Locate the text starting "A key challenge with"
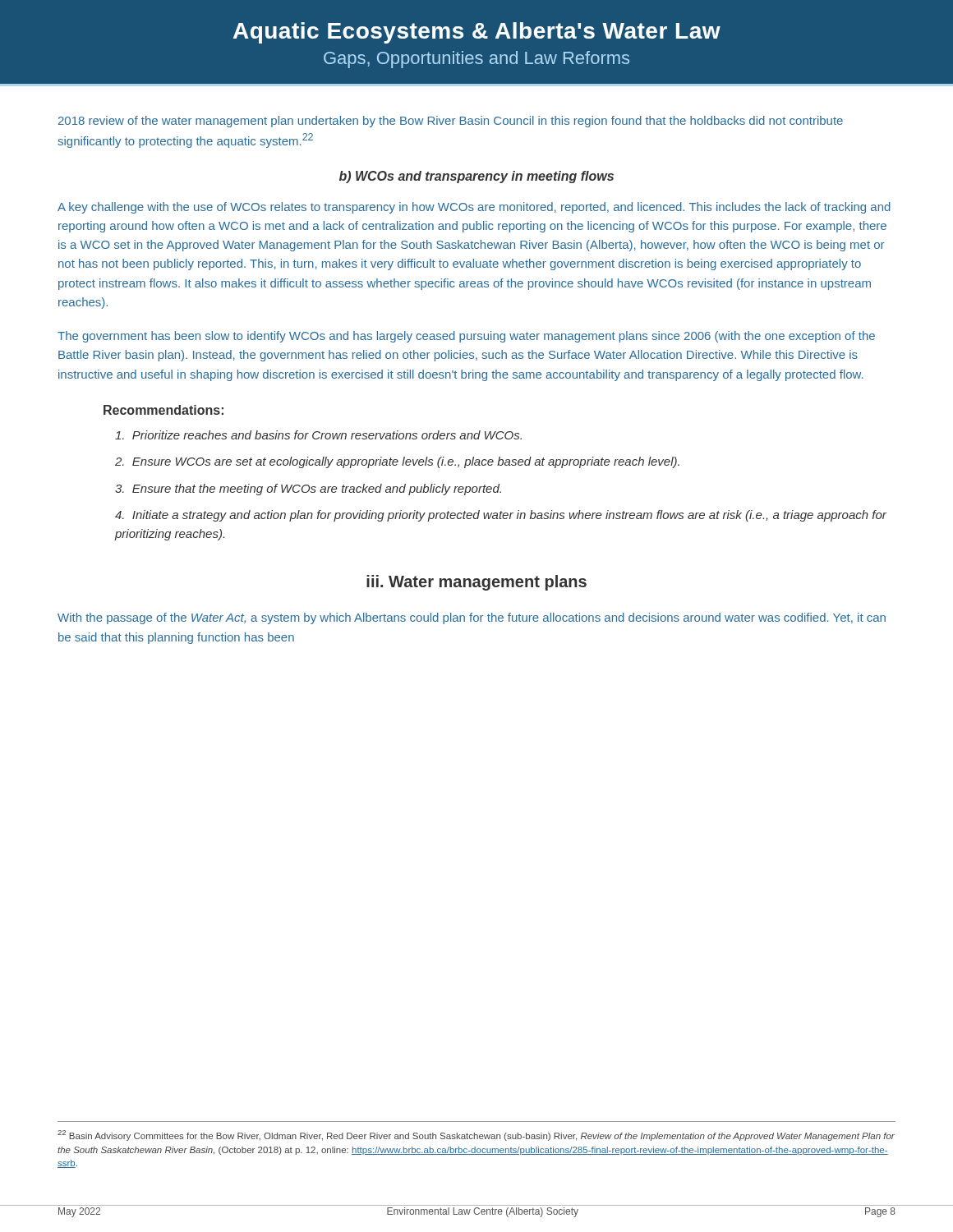Screen dimensions: 1232x953 [474, 254]
